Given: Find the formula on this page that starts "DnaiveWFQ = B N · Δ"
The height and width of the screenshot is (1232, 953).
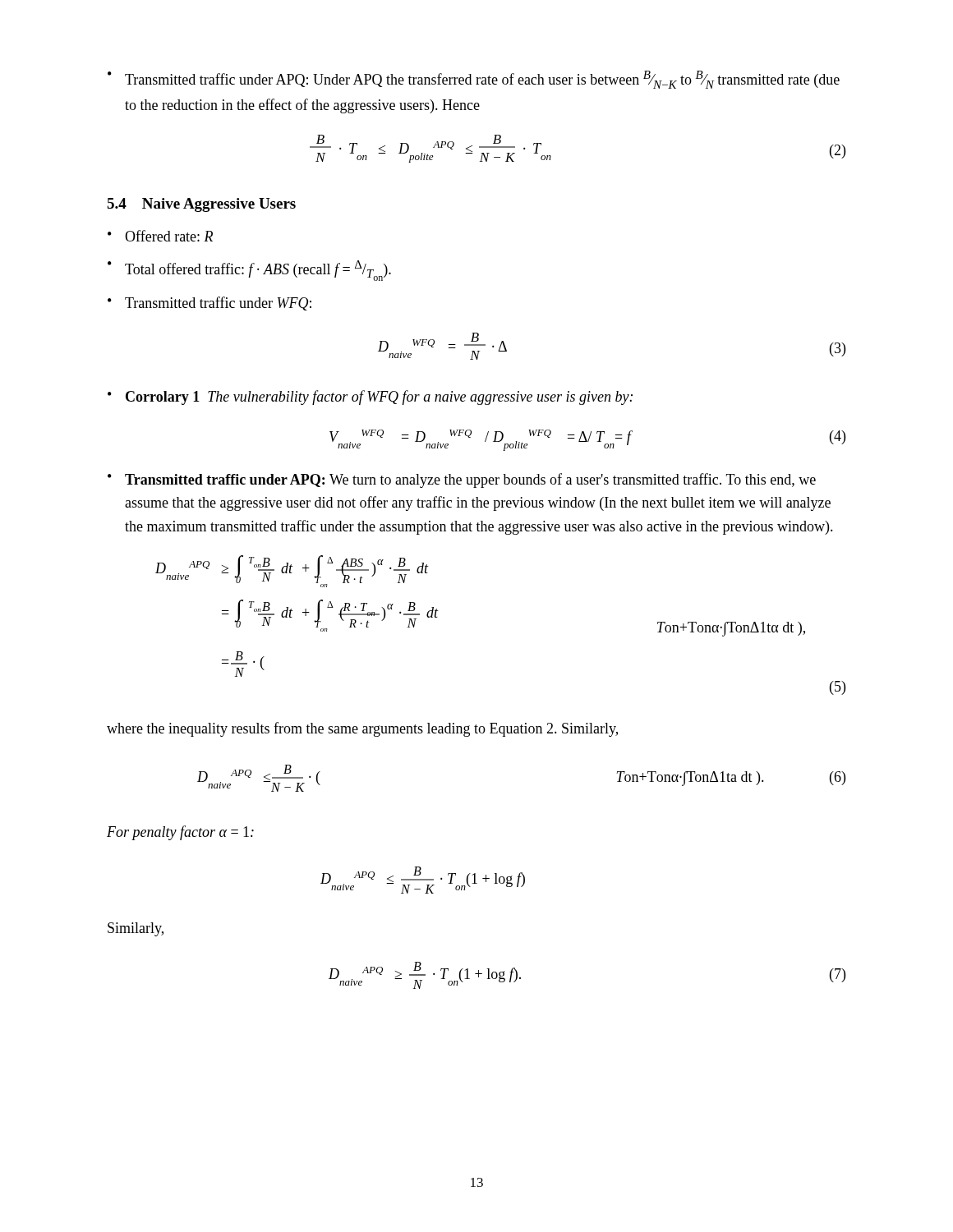Looking at the screenshot, I should click(x=474, y=345).
